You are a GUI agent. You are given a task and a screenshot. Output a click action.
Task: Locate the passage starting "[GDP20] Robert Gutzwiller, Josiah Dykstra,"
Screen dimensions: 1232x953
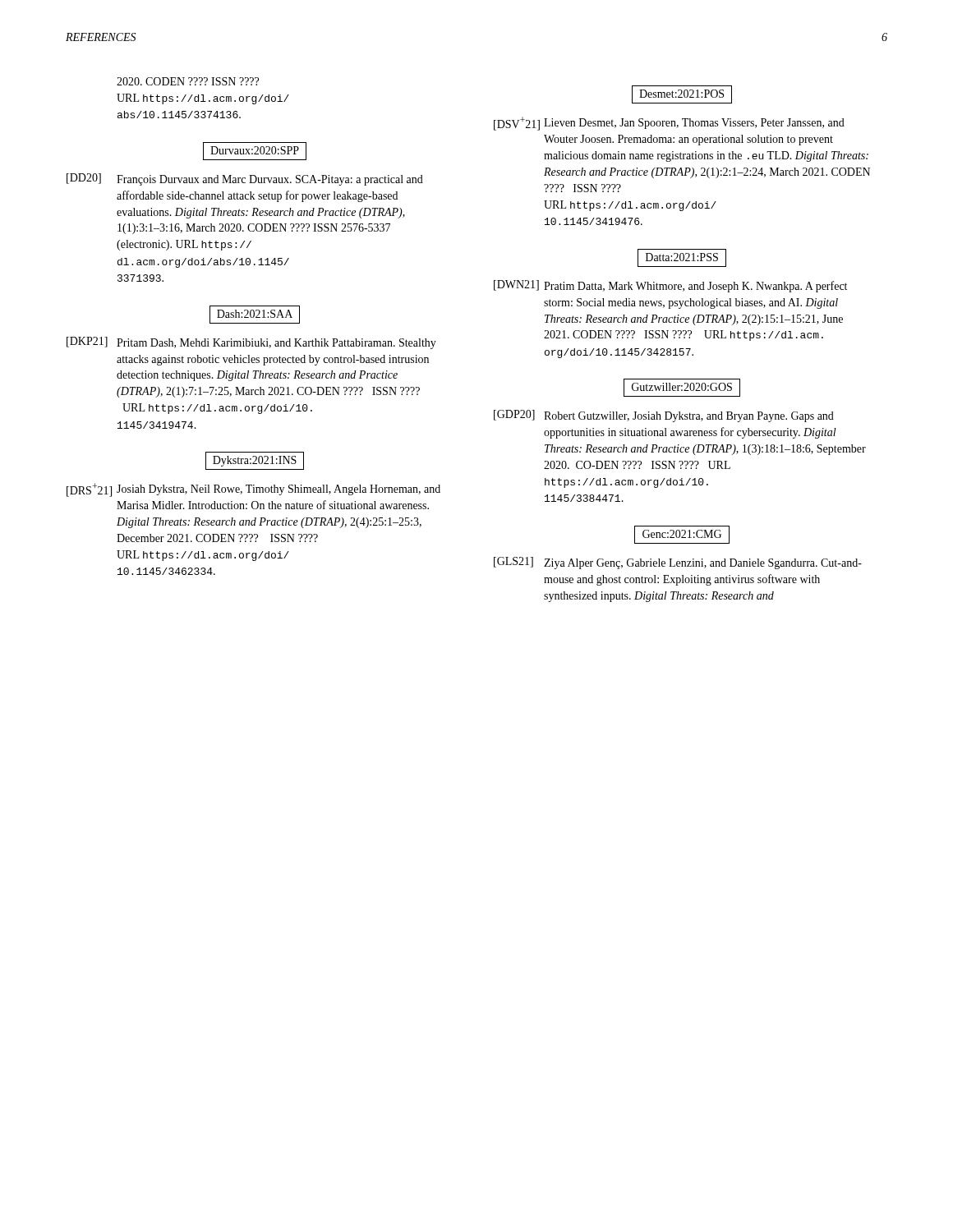pos(682,458)
